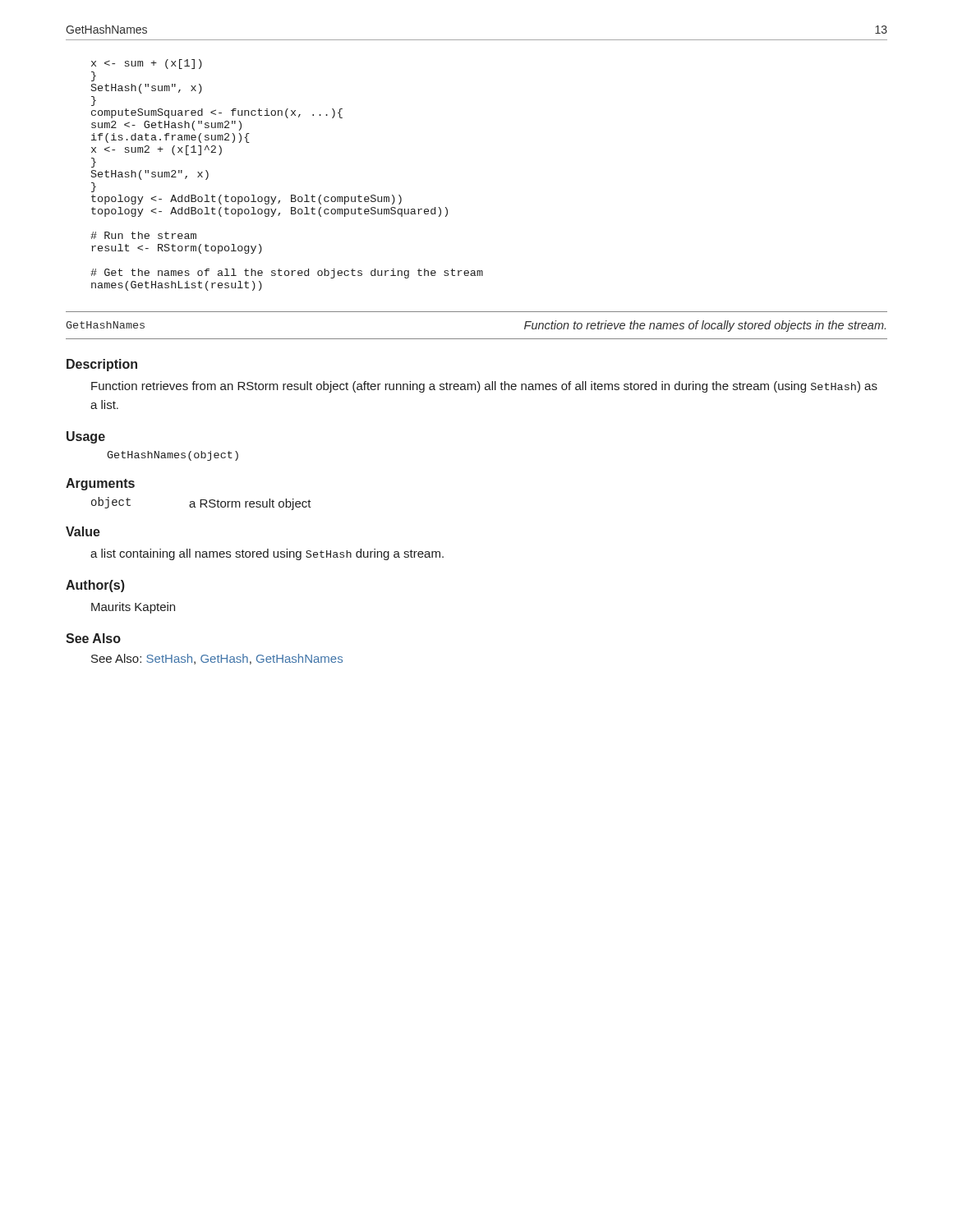
Task: Locate the block of text that opens with "Function retrieves from an RStorm result object (after"
Action: coord(484,395)
